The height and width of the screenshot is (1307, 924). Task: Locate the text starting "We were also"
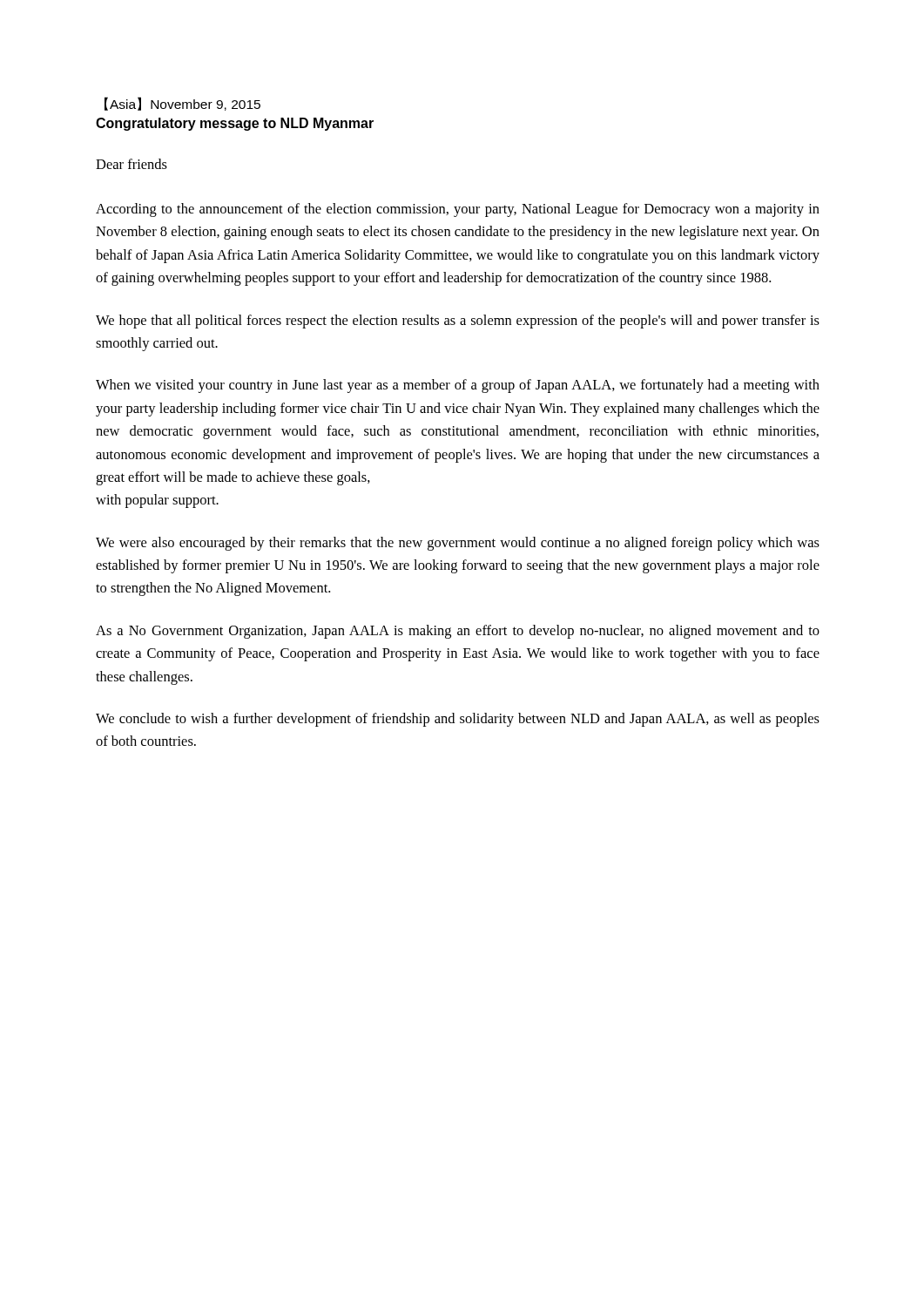(x=458, y=565)
